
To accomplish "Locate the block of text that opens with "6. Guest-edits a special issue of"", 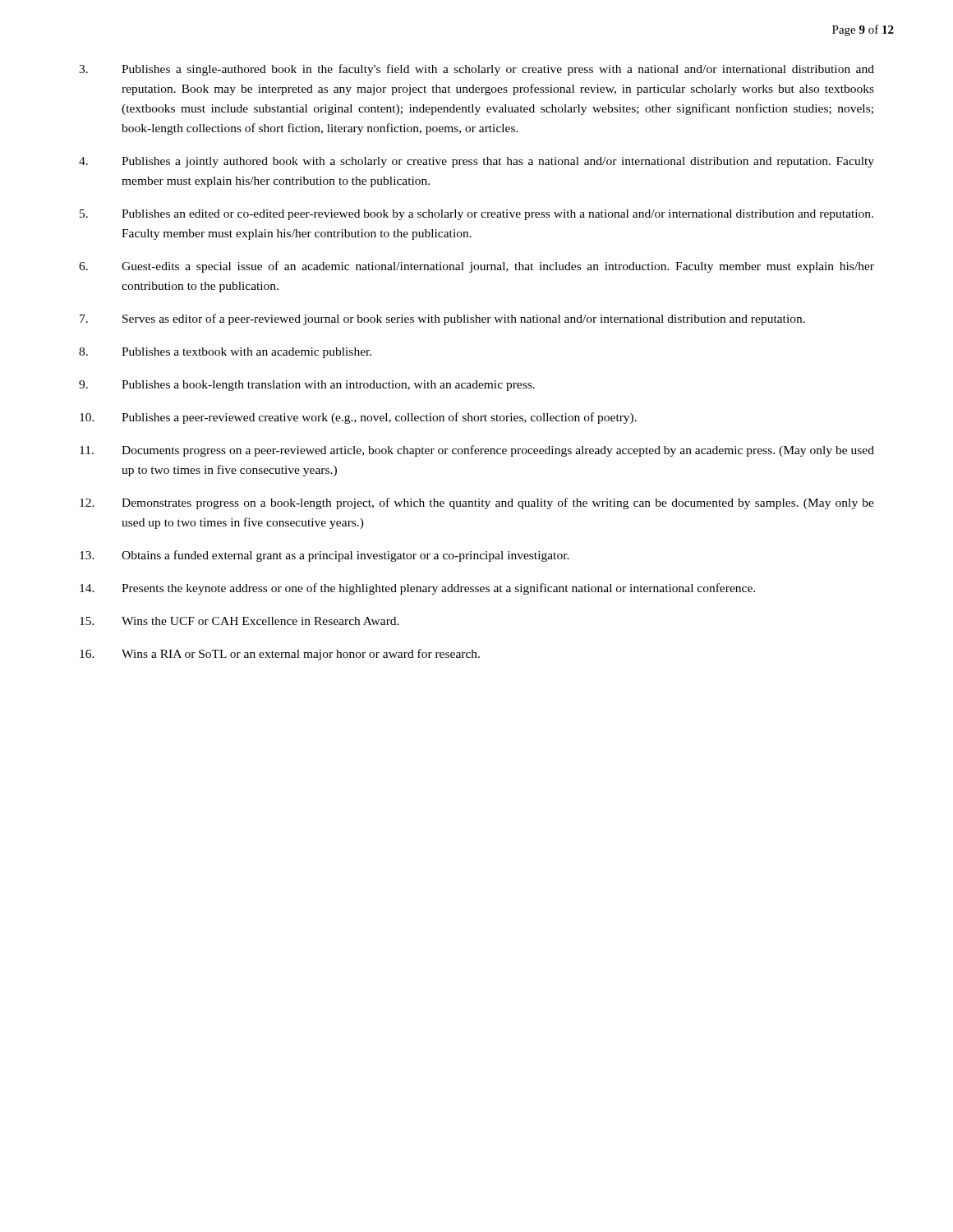I will click(476, 276).
